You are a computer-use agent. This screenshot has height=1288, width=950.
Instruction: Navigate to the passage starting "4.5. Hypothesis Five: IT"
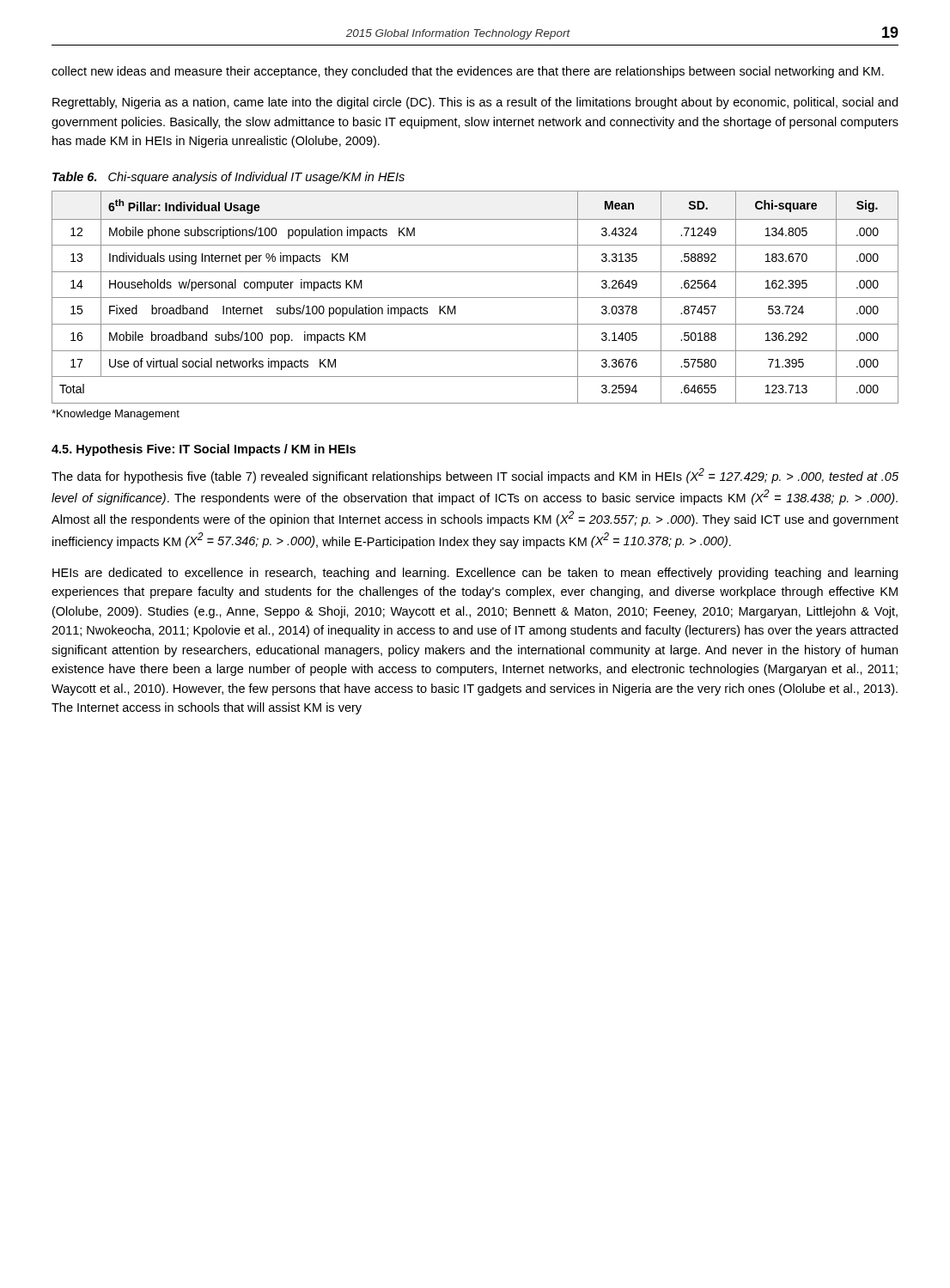(x=204, y=449)
